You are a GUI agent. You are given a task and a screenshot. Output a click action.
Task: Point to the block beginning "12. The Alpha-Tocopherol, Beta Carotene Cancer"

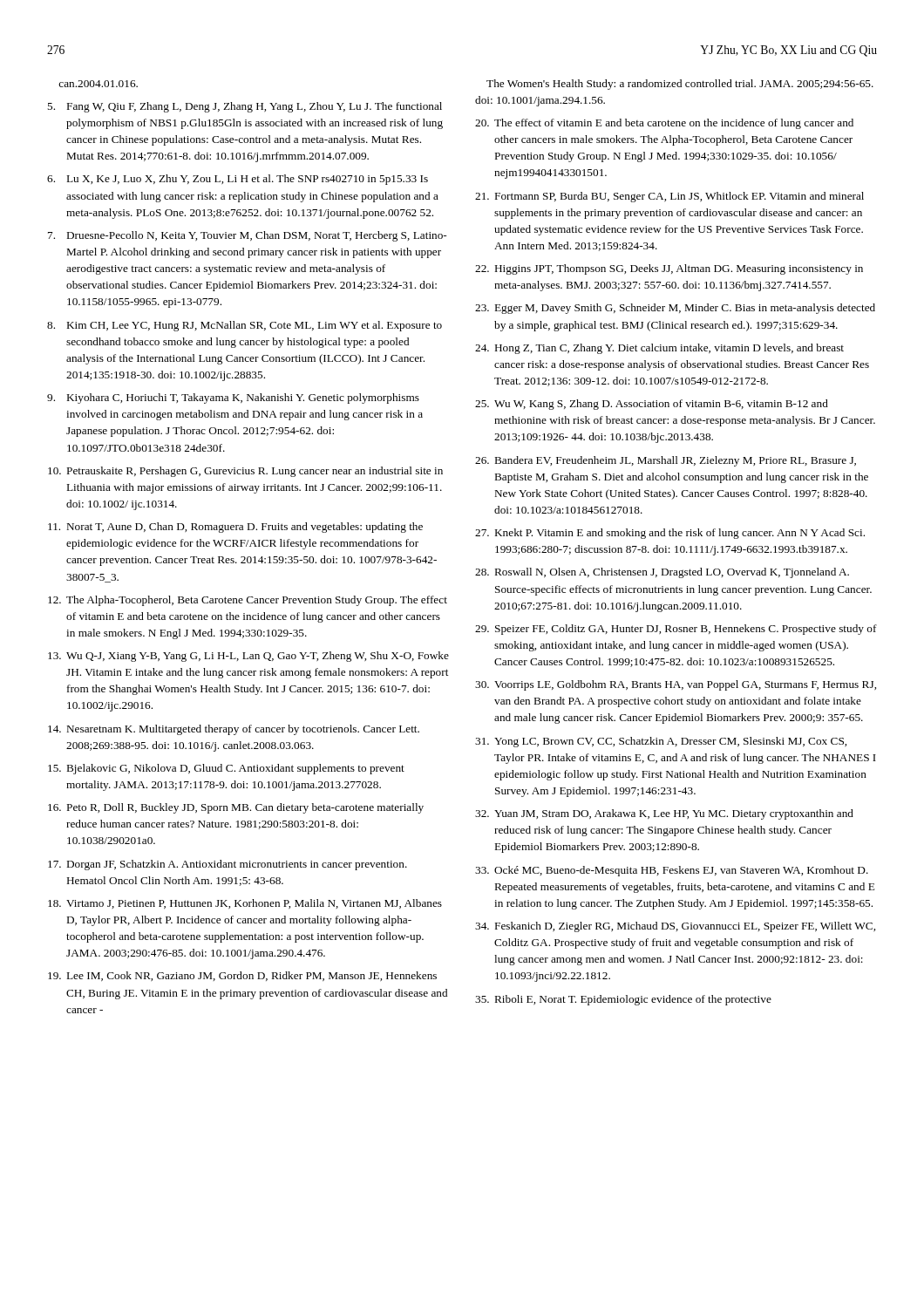[248, 616]
